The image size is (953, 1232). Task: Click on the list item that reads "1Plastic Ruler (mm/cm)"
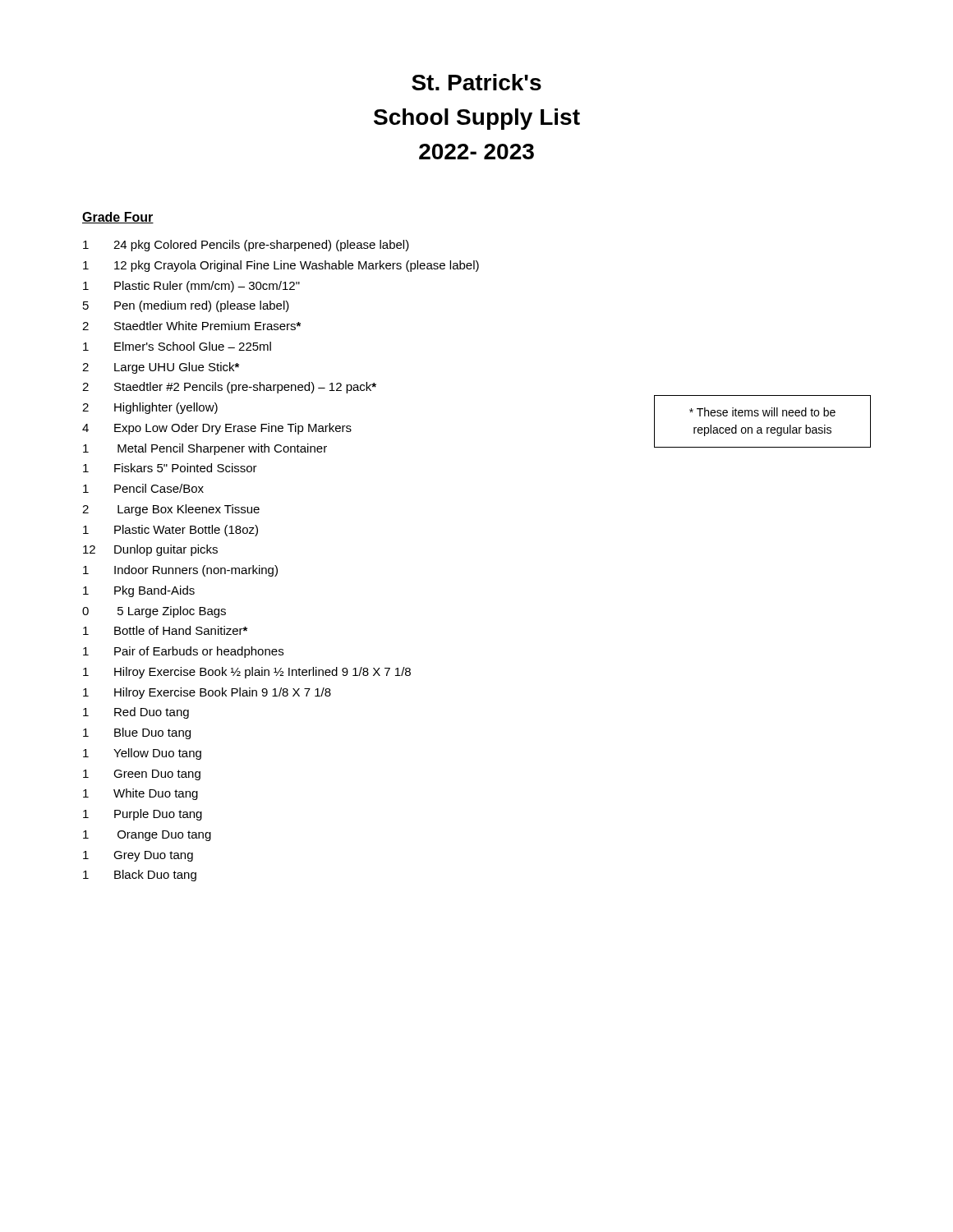191,287
